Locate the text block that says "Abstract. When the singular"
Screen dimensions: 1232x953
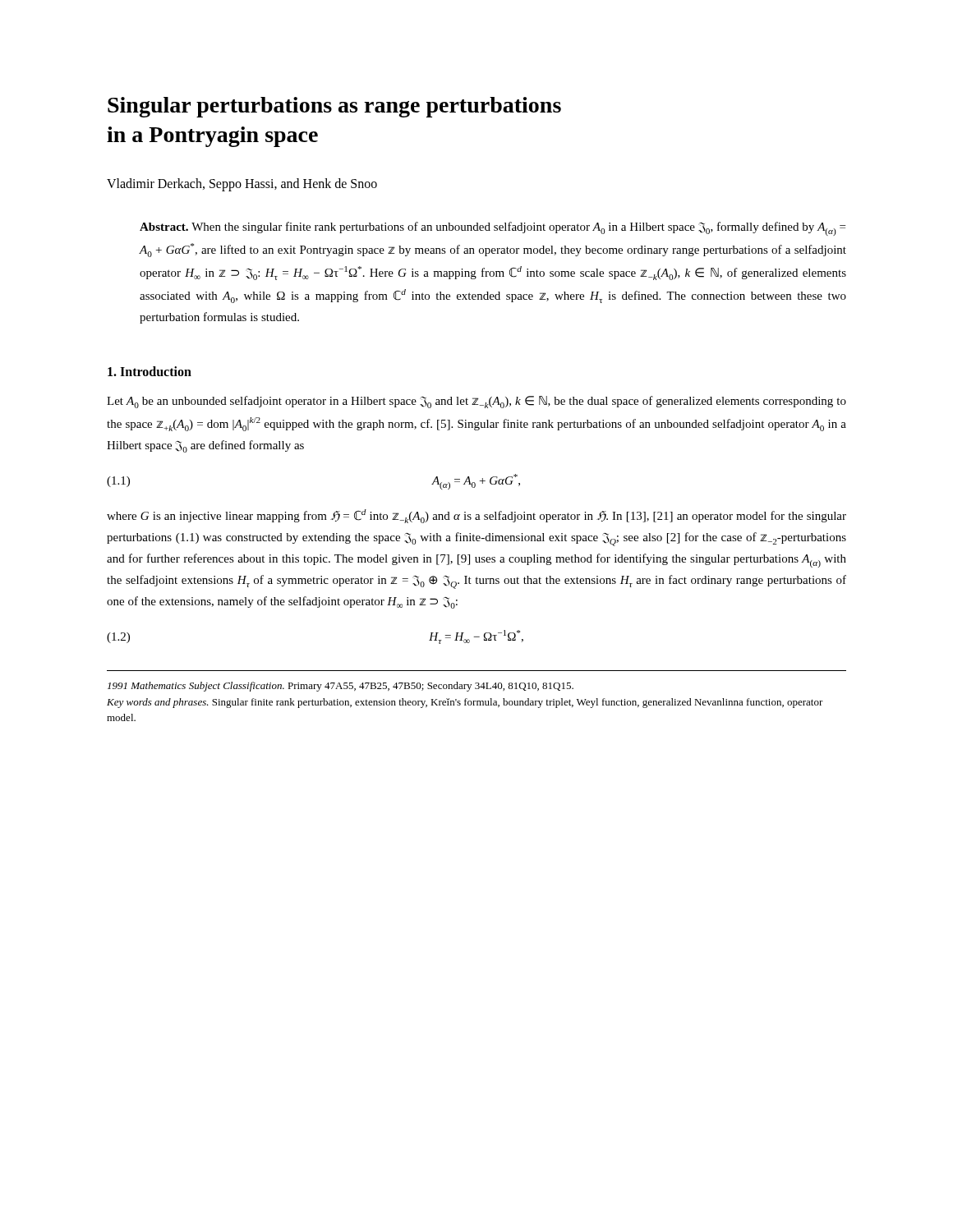click(x=493, y=272)
